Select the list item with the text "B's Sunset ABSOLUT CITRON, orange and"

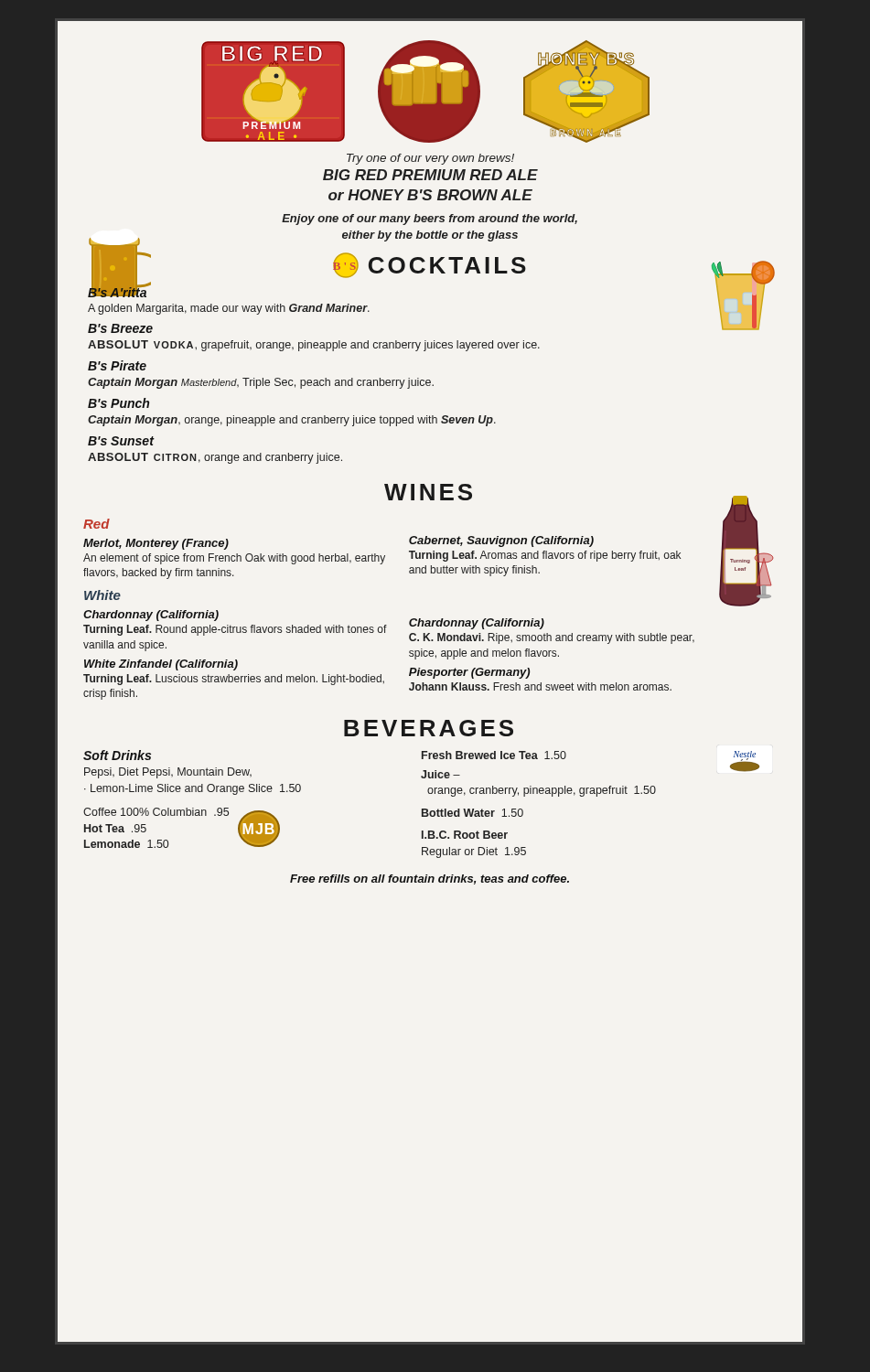121,441
